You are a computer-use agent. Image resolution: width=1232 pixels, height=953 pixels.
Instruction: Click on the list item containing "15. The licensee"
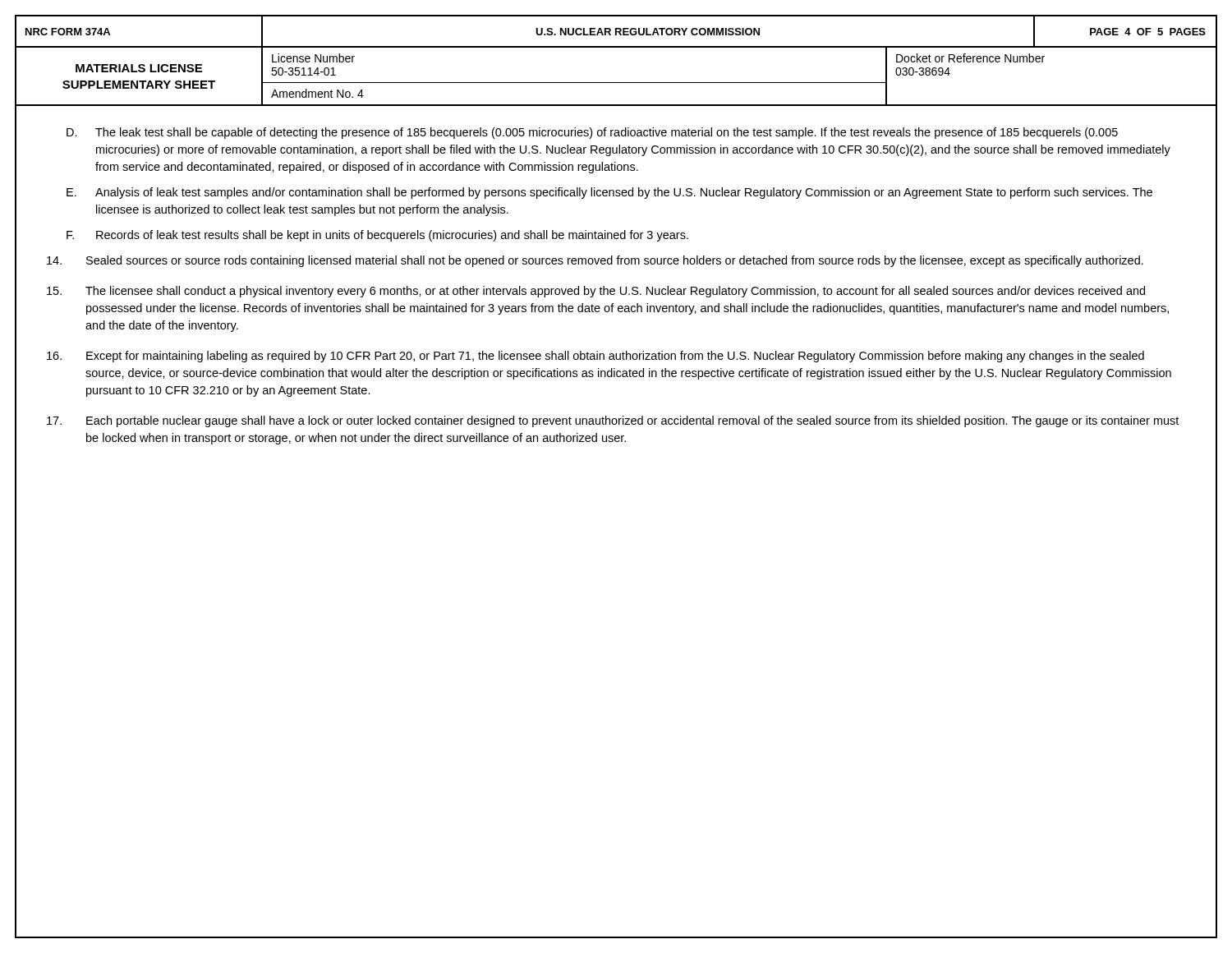(x=616, y=309)
